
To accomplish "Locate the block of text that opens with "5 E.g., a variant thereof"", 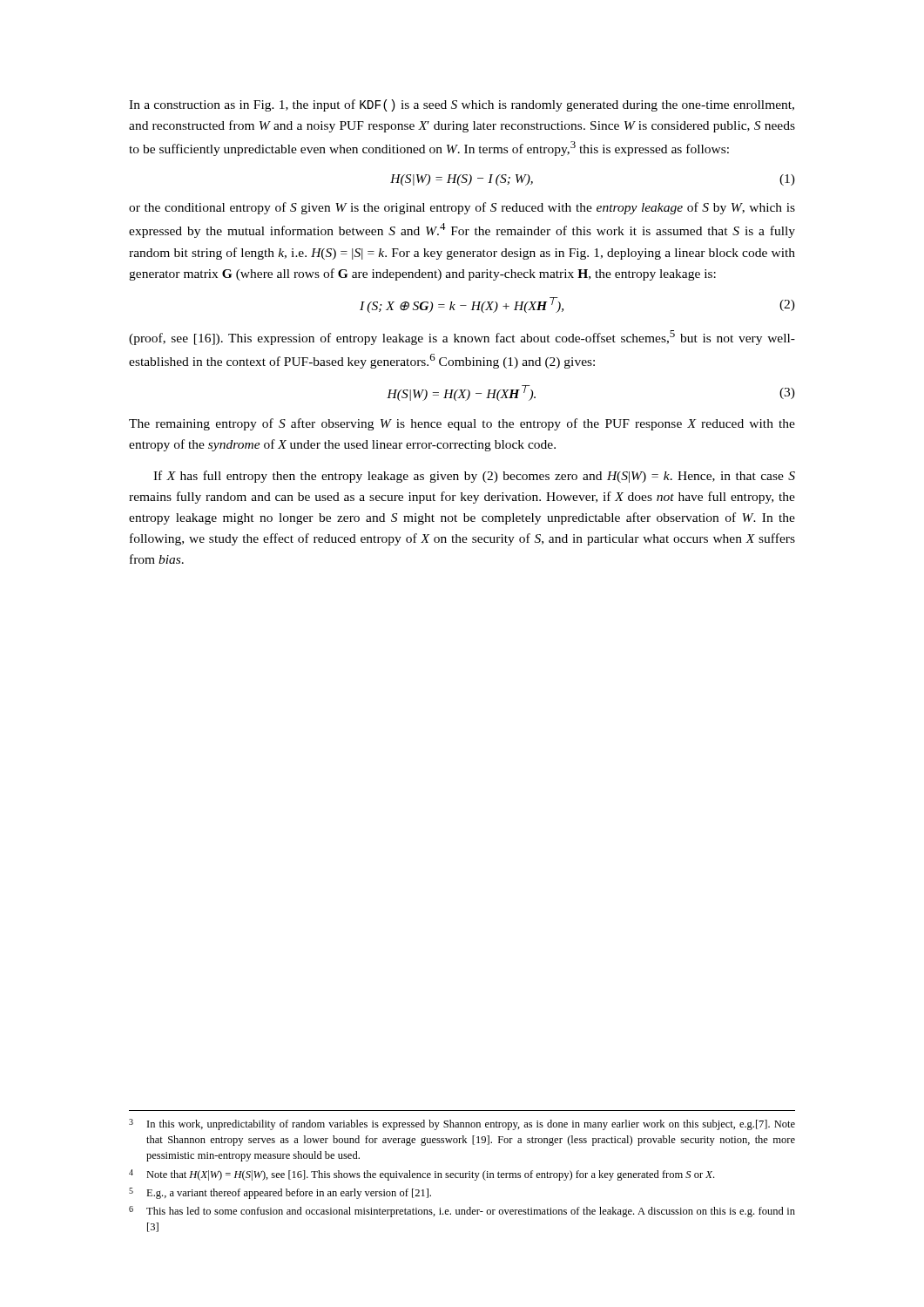I will click(280, 1193).
